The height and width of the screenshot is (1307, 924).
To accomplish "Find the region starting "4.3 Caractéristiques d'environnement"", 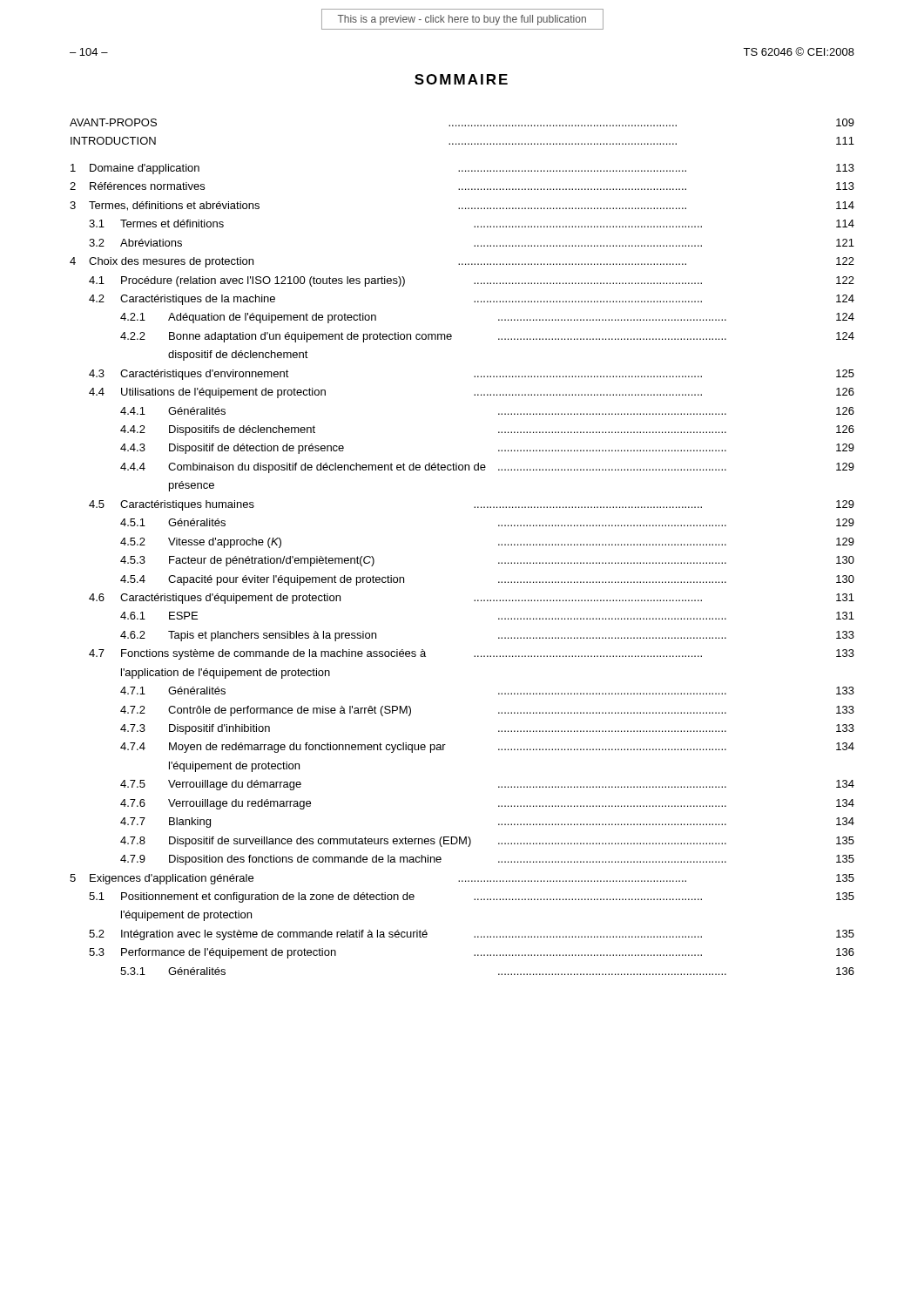I will pos(472,373).
